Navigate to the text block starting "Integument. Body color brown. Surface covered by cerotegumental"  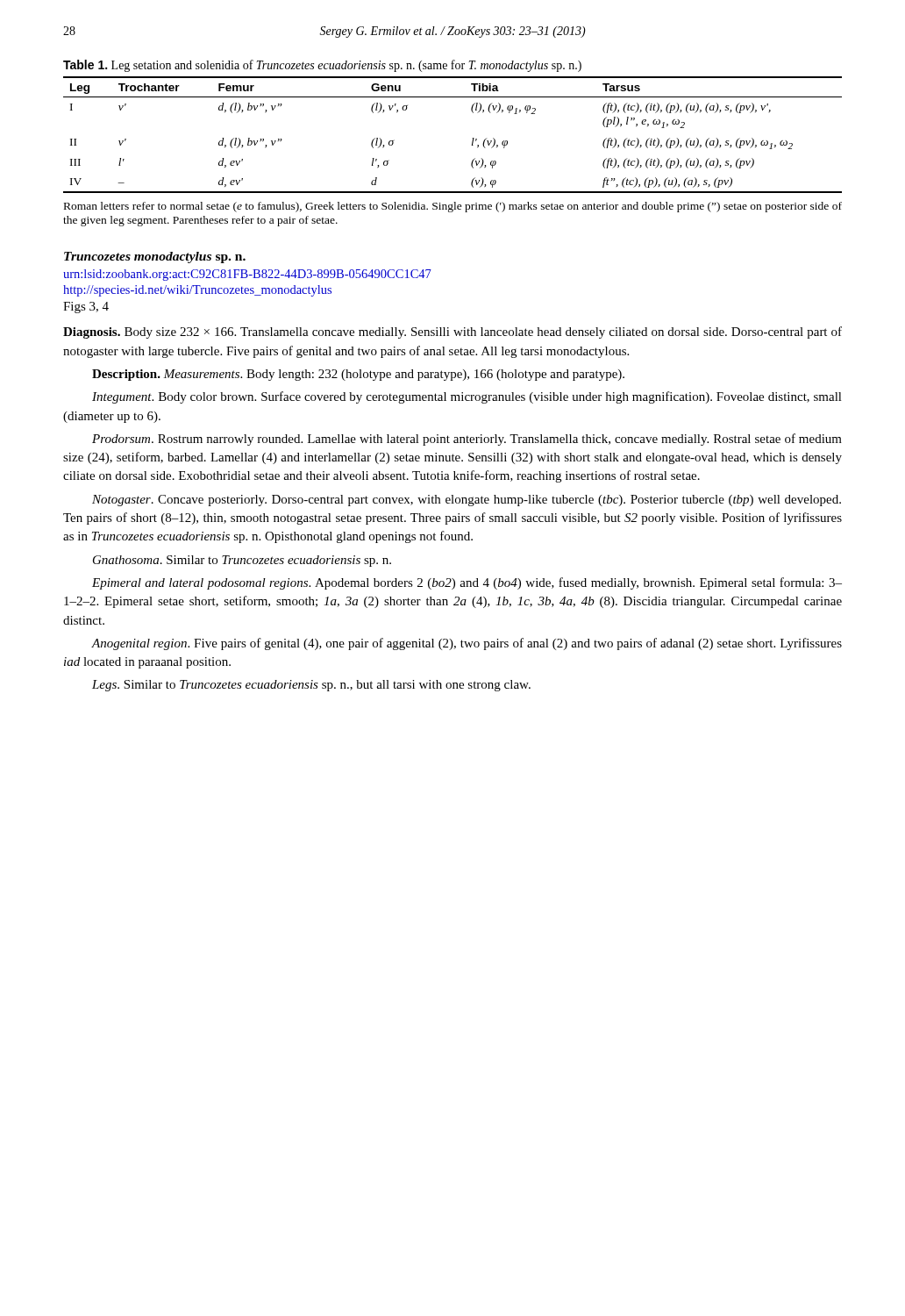pos(452,406)
